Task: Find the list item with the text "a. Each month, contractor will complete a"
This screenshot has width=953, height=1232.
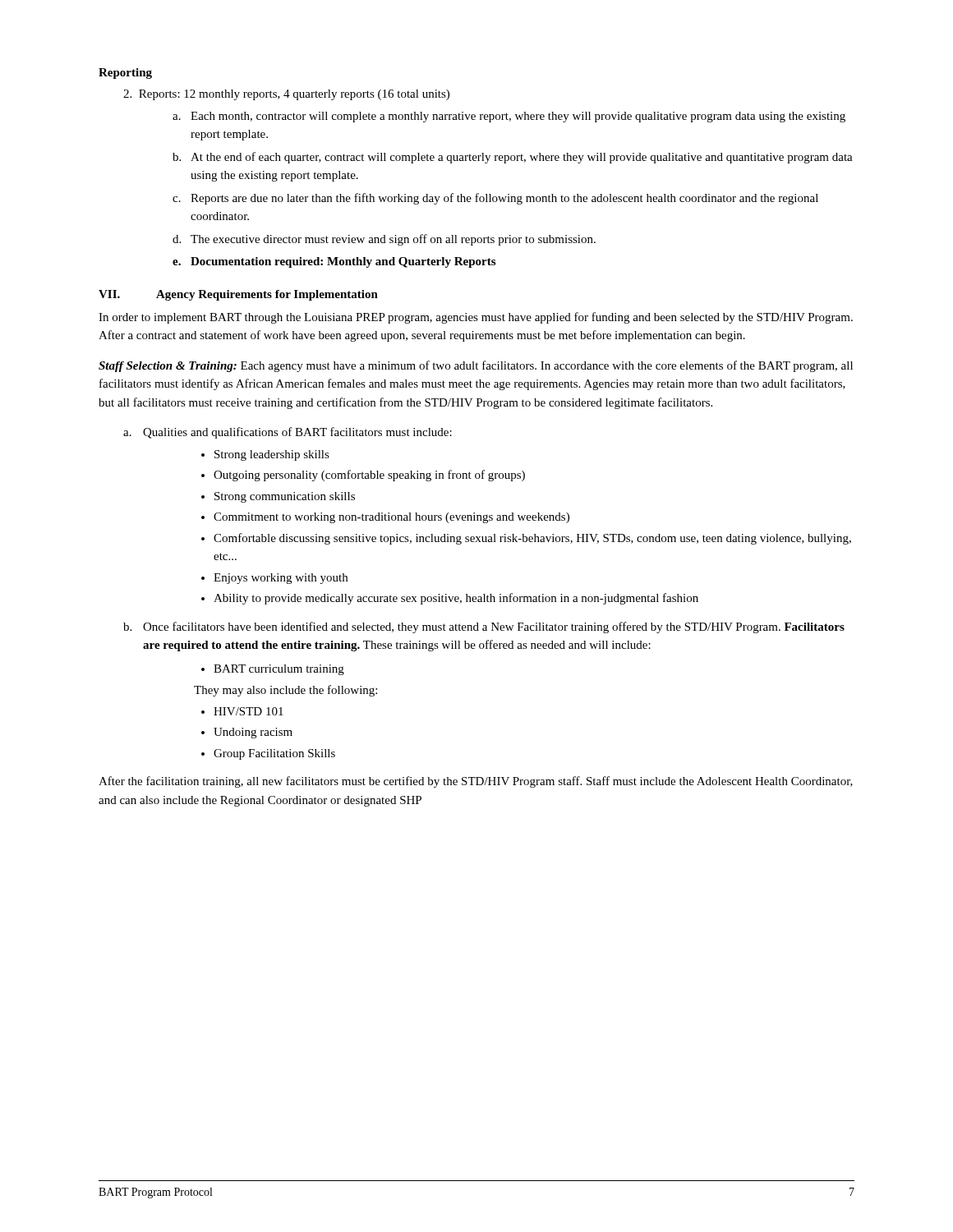Action: coord(513,125)
